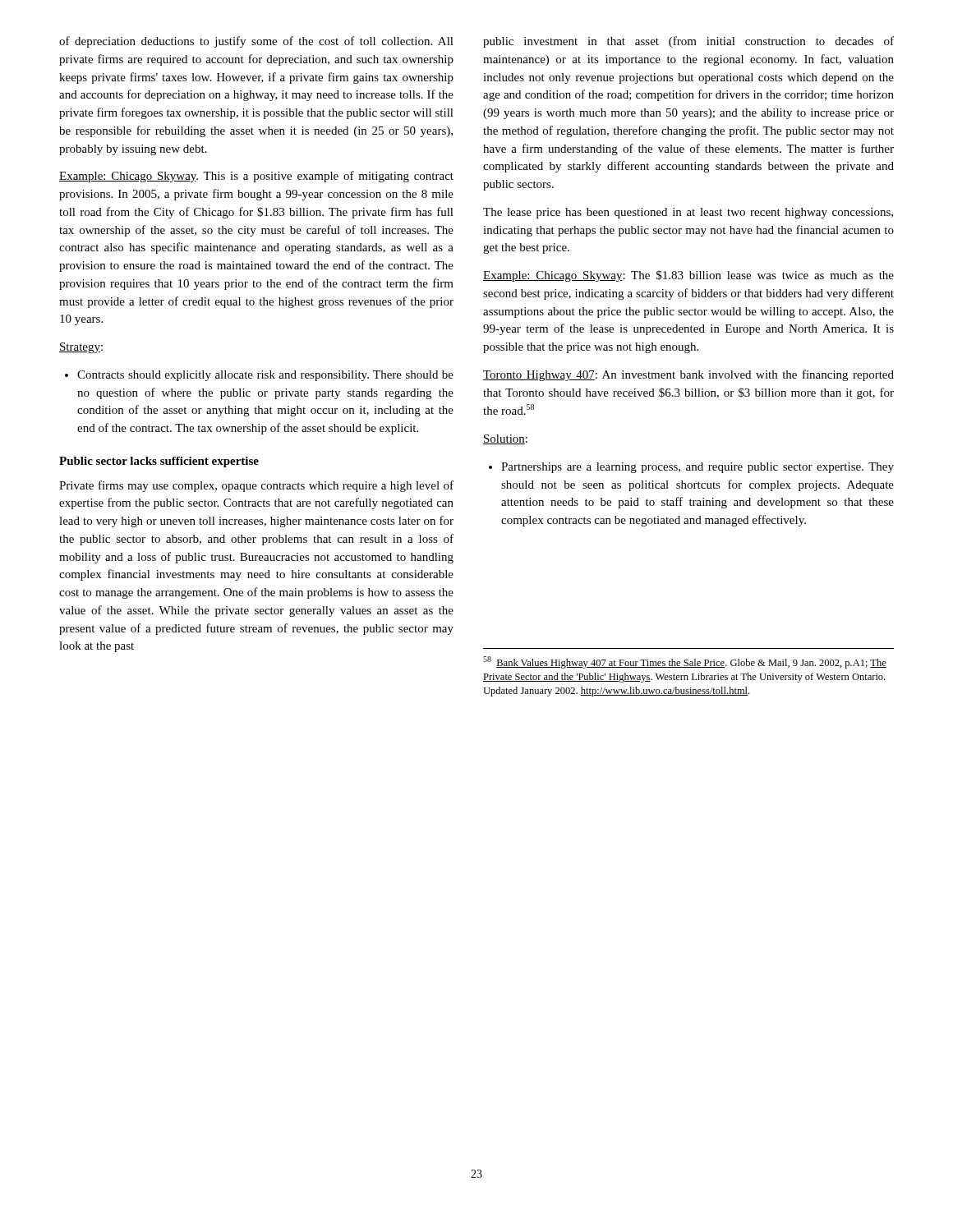This screenshot has width=953, height=1232.
Task: Select the passage starting "Contracts should explicitly allocate risk and responsibility."
Action: [x=256, y=402]
